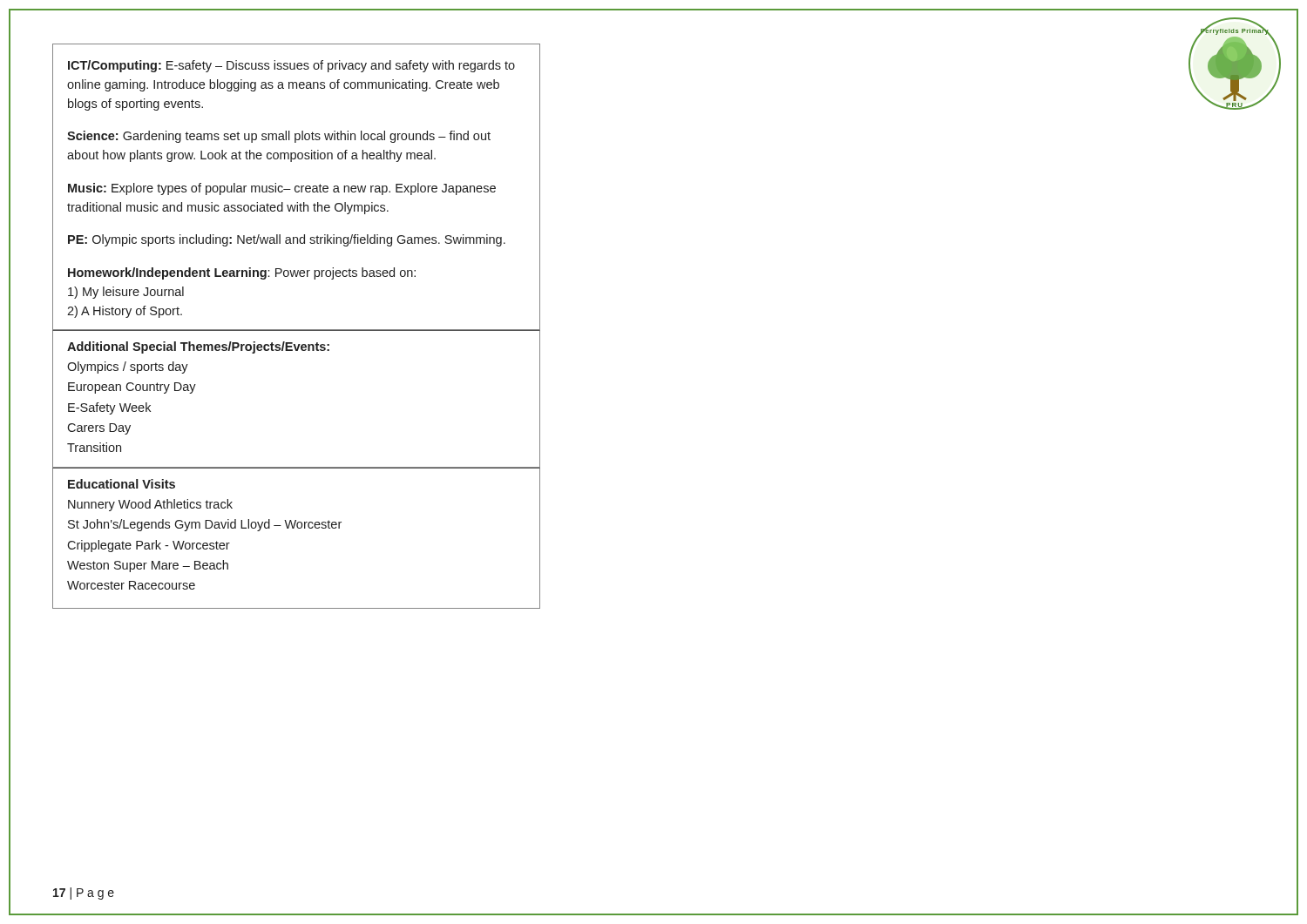Click on the text block starting "PE: Olympic sports"

pos(286,240)
